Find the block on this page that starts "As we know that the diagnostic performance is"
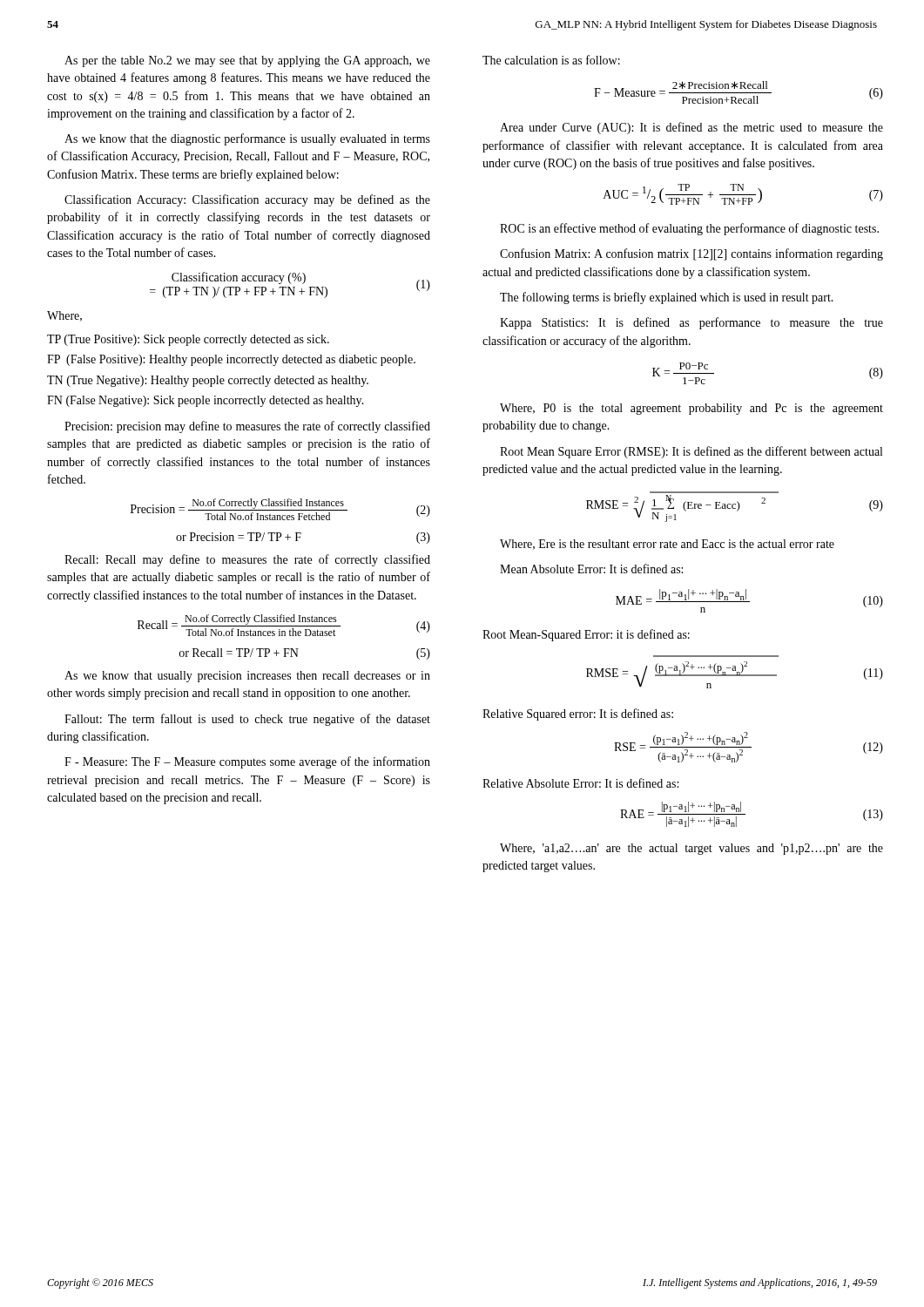The height and width of the screenshot is (1307, 924). pyautogui.click(x=239, y=157)
